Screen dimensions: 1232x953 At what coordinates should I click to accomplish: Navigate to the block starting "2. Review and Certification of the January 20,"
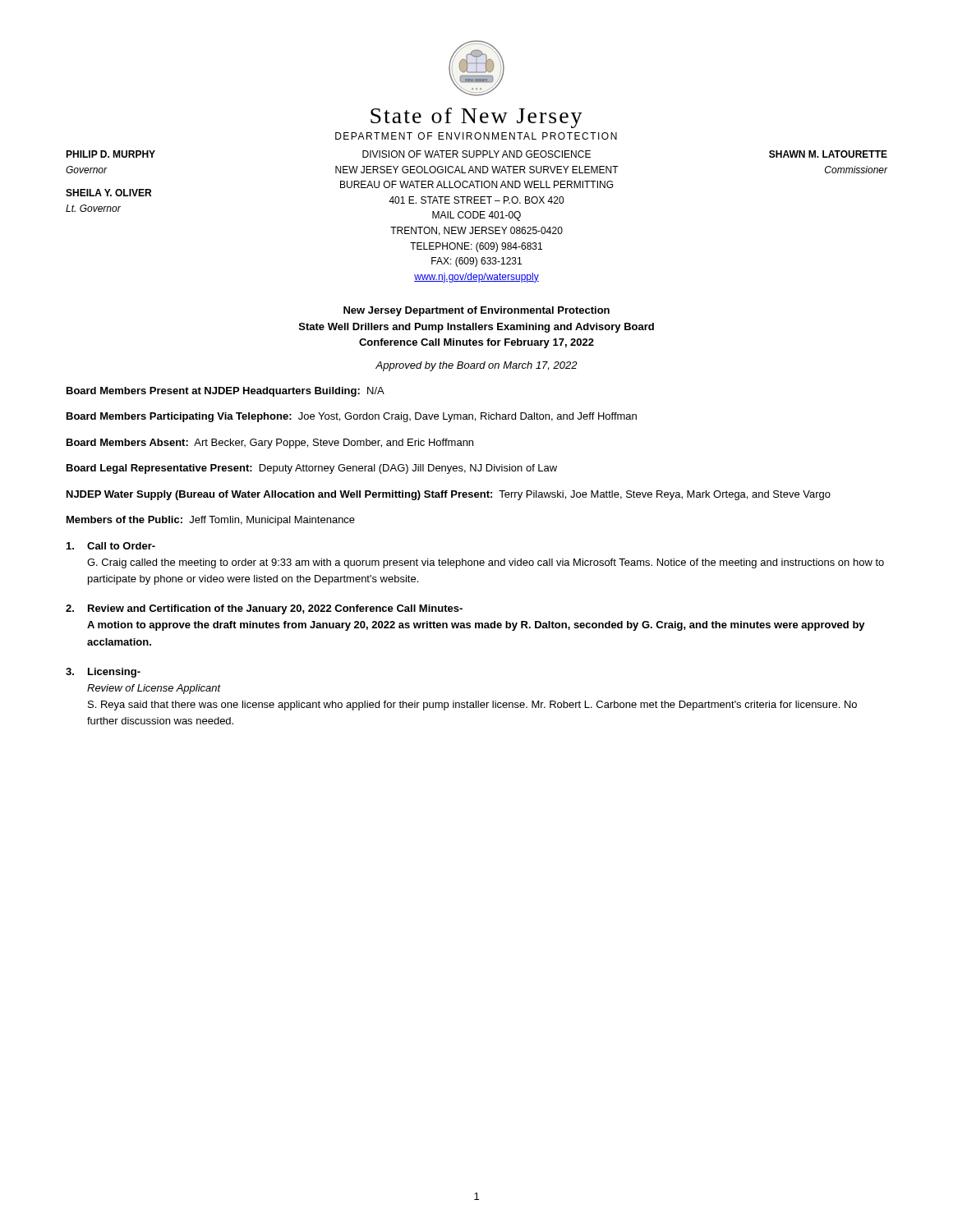point(476,625)
